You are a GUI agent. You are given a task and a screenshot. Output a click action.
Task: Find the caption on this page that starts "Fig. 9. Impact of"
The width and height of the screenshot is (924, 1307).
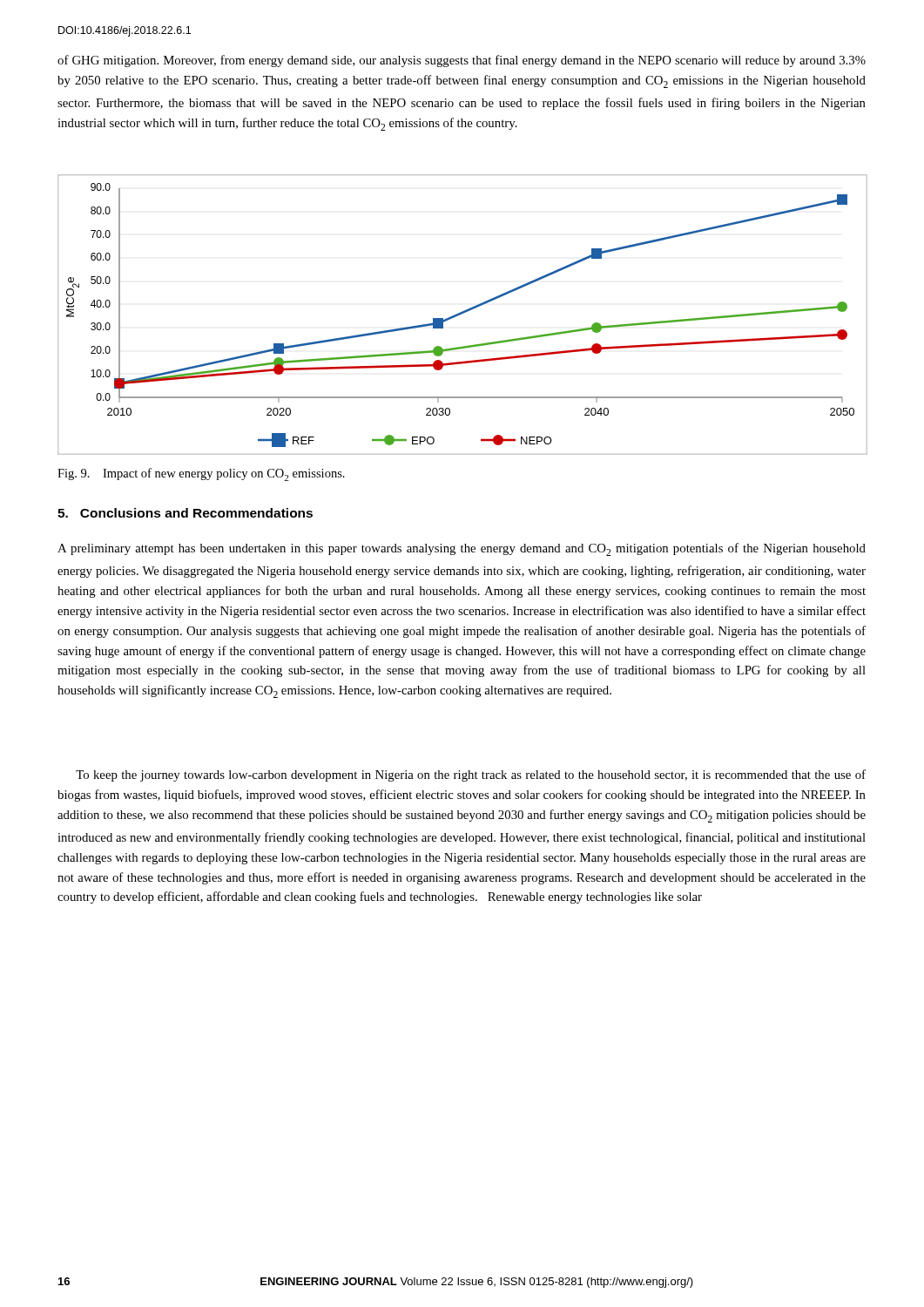tap(201, 474)
